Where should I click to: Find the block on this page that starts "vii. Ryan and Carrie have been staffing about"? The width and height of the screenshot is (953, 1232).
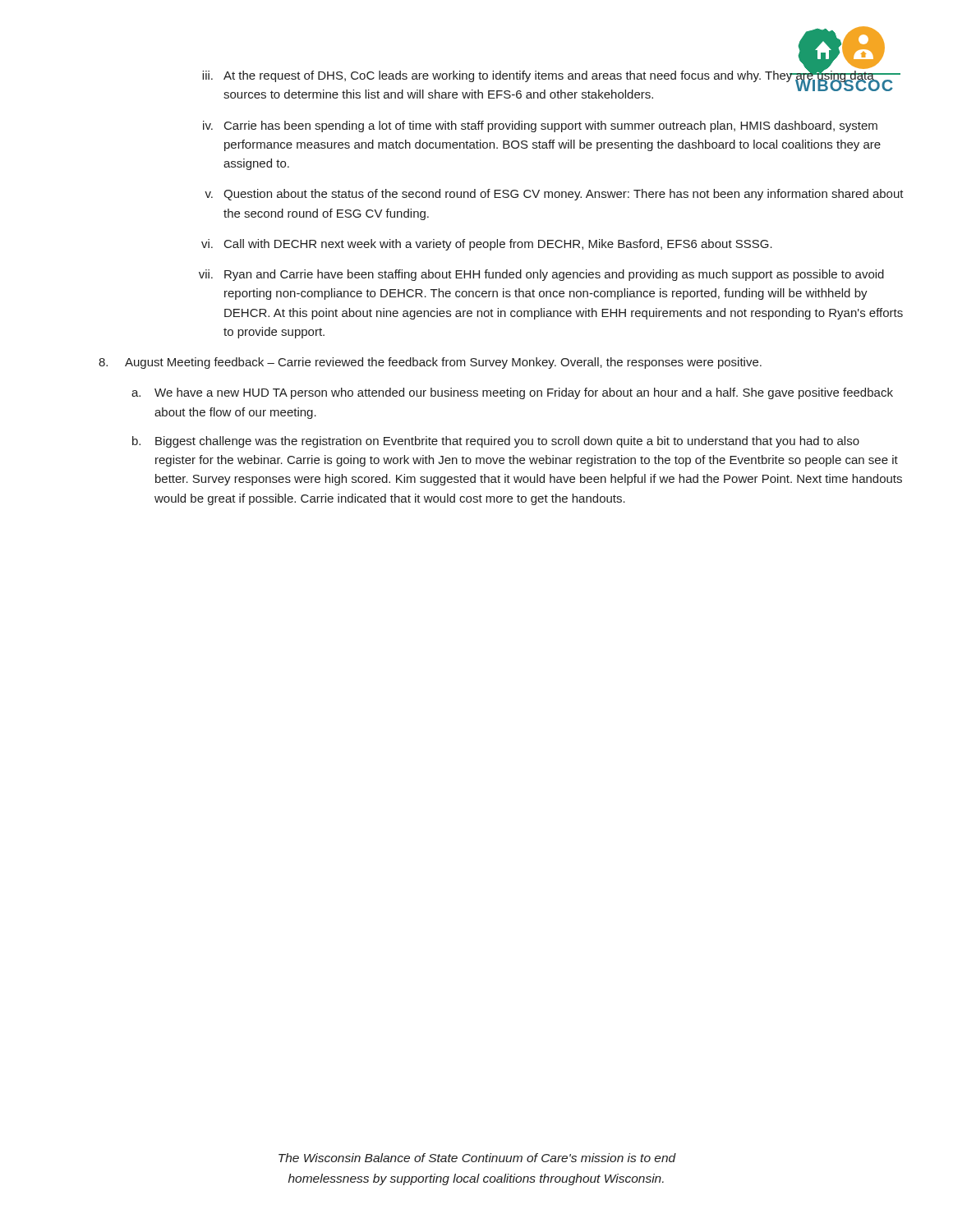542,303
